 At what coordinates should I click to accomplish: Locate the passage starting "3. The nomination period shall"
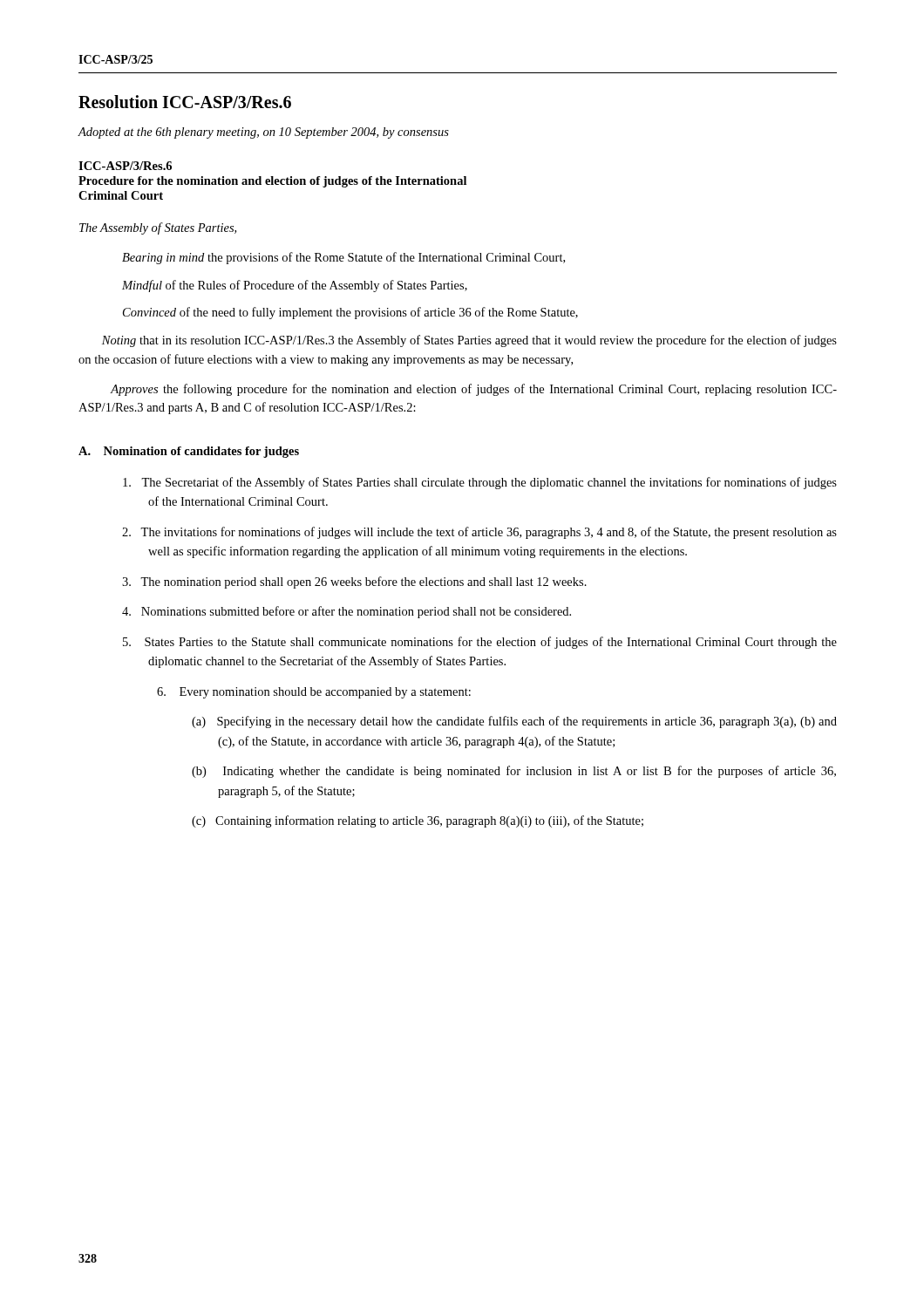coord(368,581)
